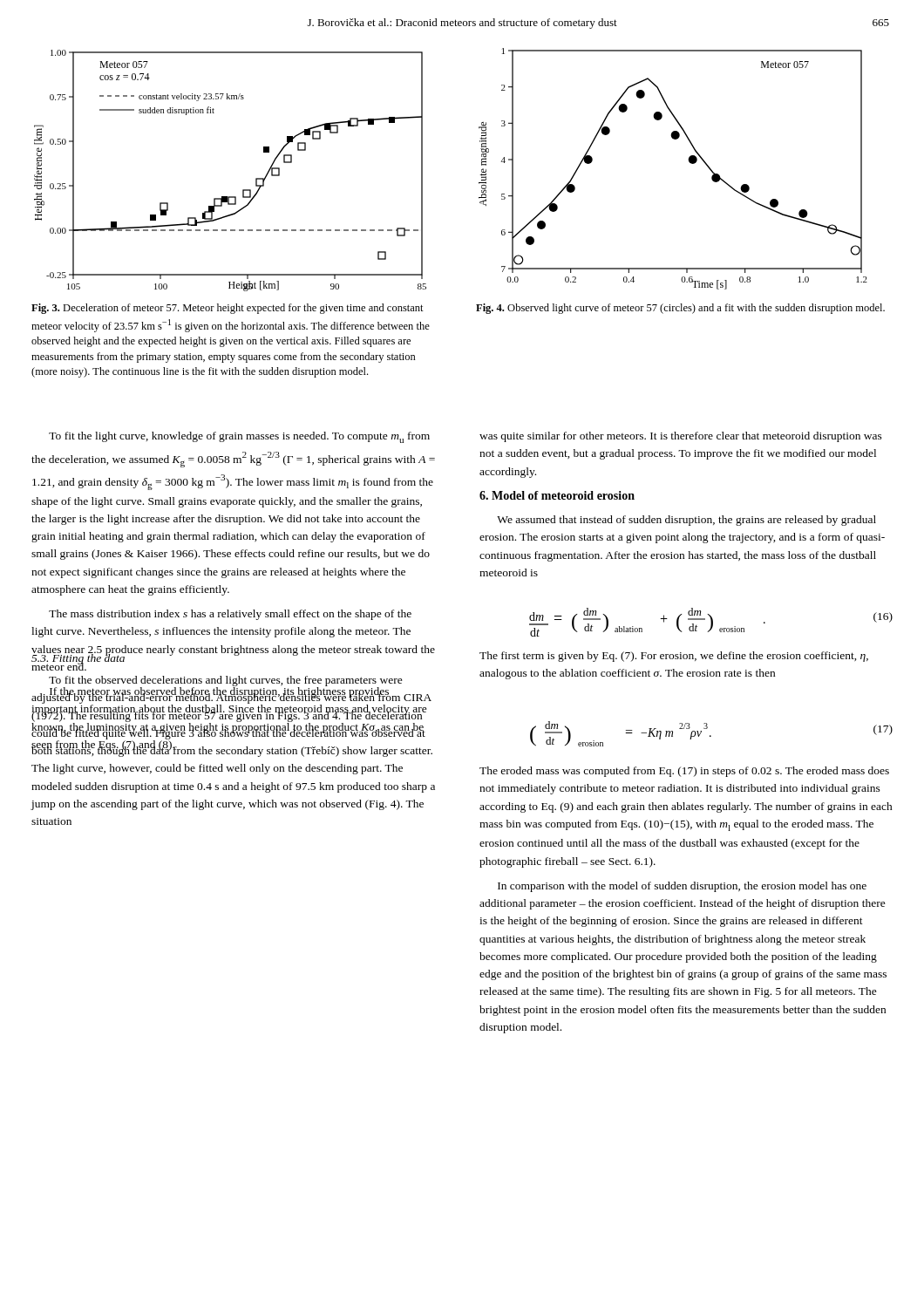Point to the formula beginning "dm dt = ( dm"
The image size is (924, 1308).
click(x=686, y=617)
